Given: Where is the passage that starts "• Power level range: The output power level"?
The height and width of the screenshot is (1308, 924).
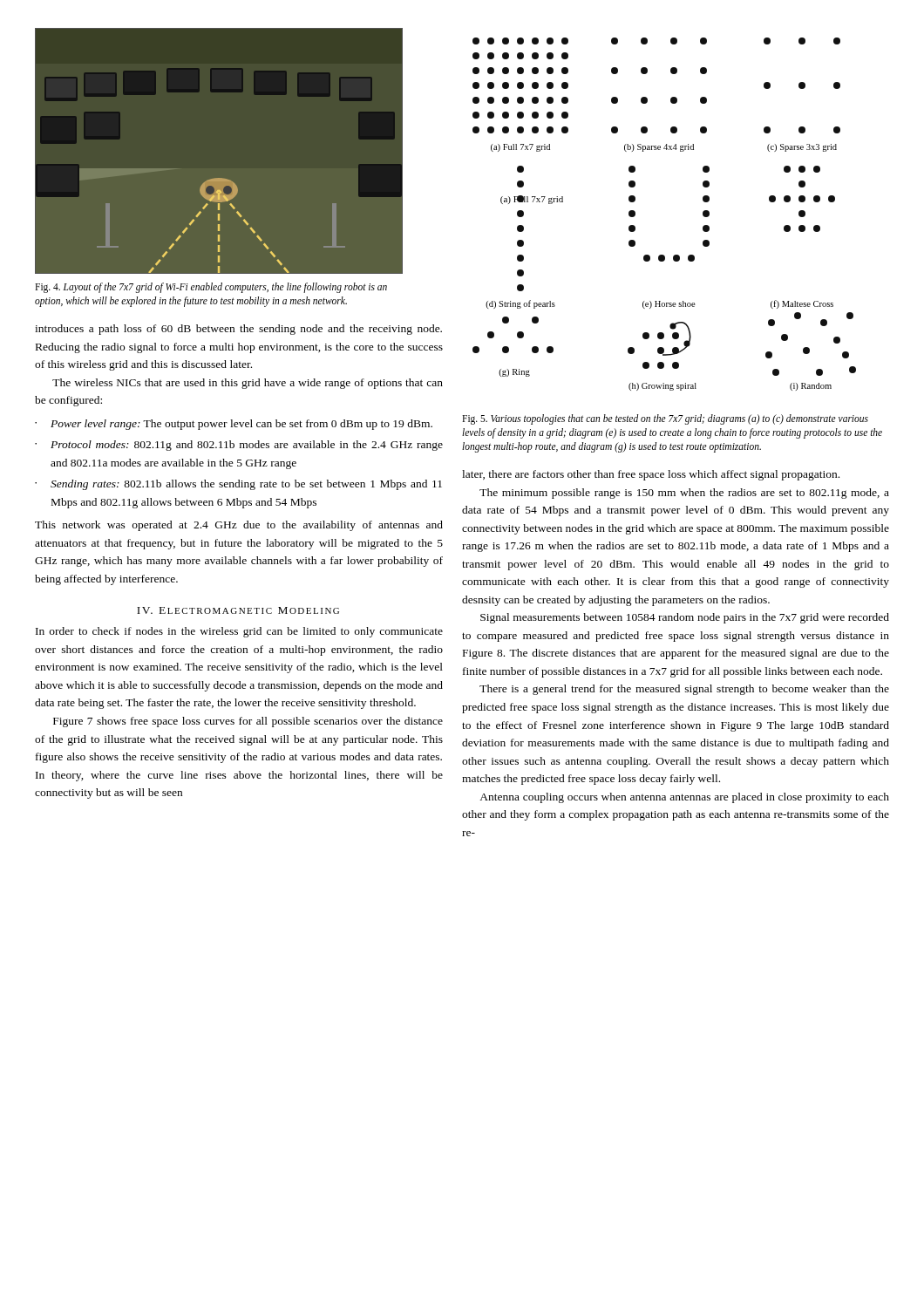Looking at the screenshot, I should point(239,424).
